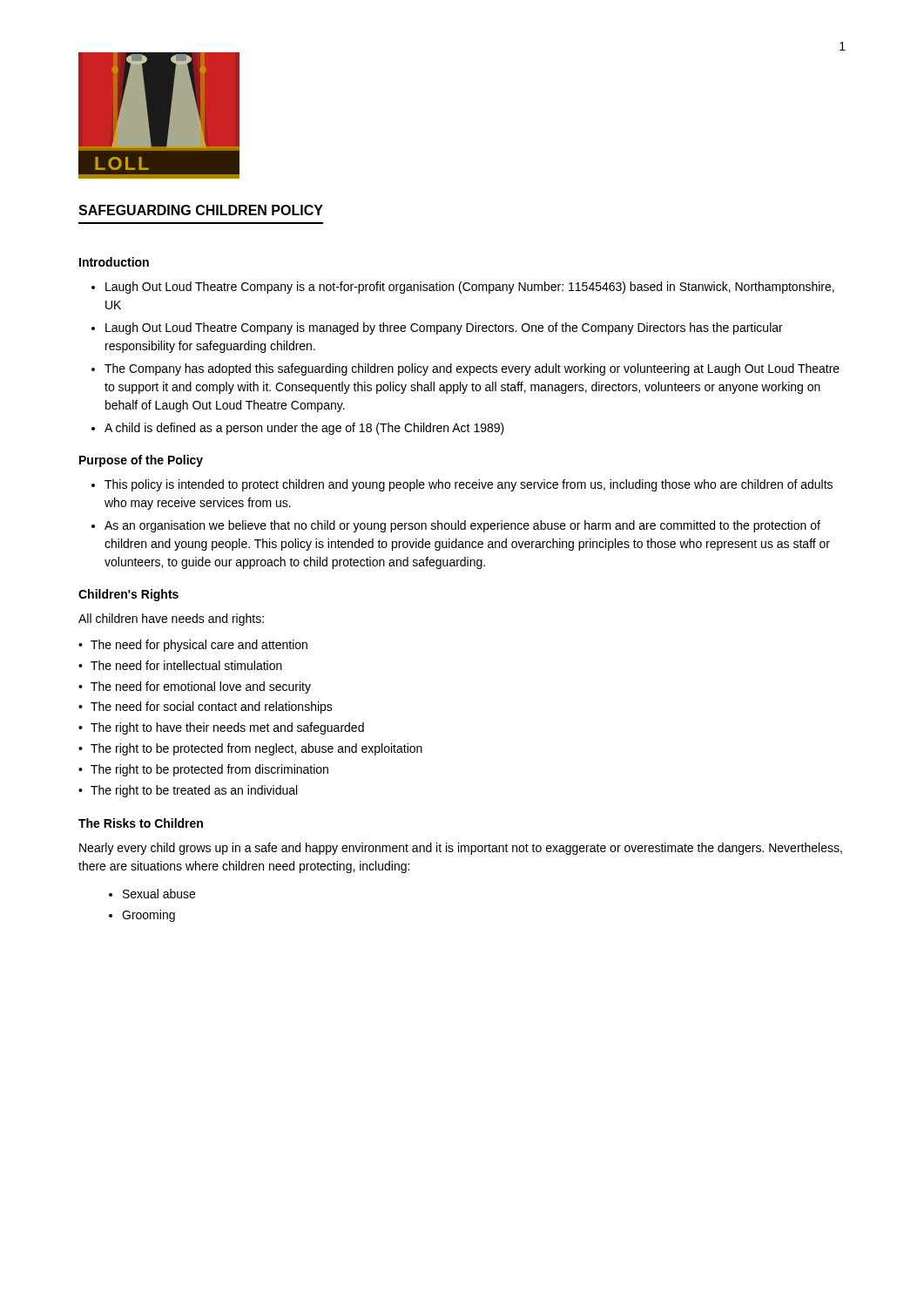Click on the list item with the text "A child is defined as a person under"
Screen dimensions: 1307x924
304,428
